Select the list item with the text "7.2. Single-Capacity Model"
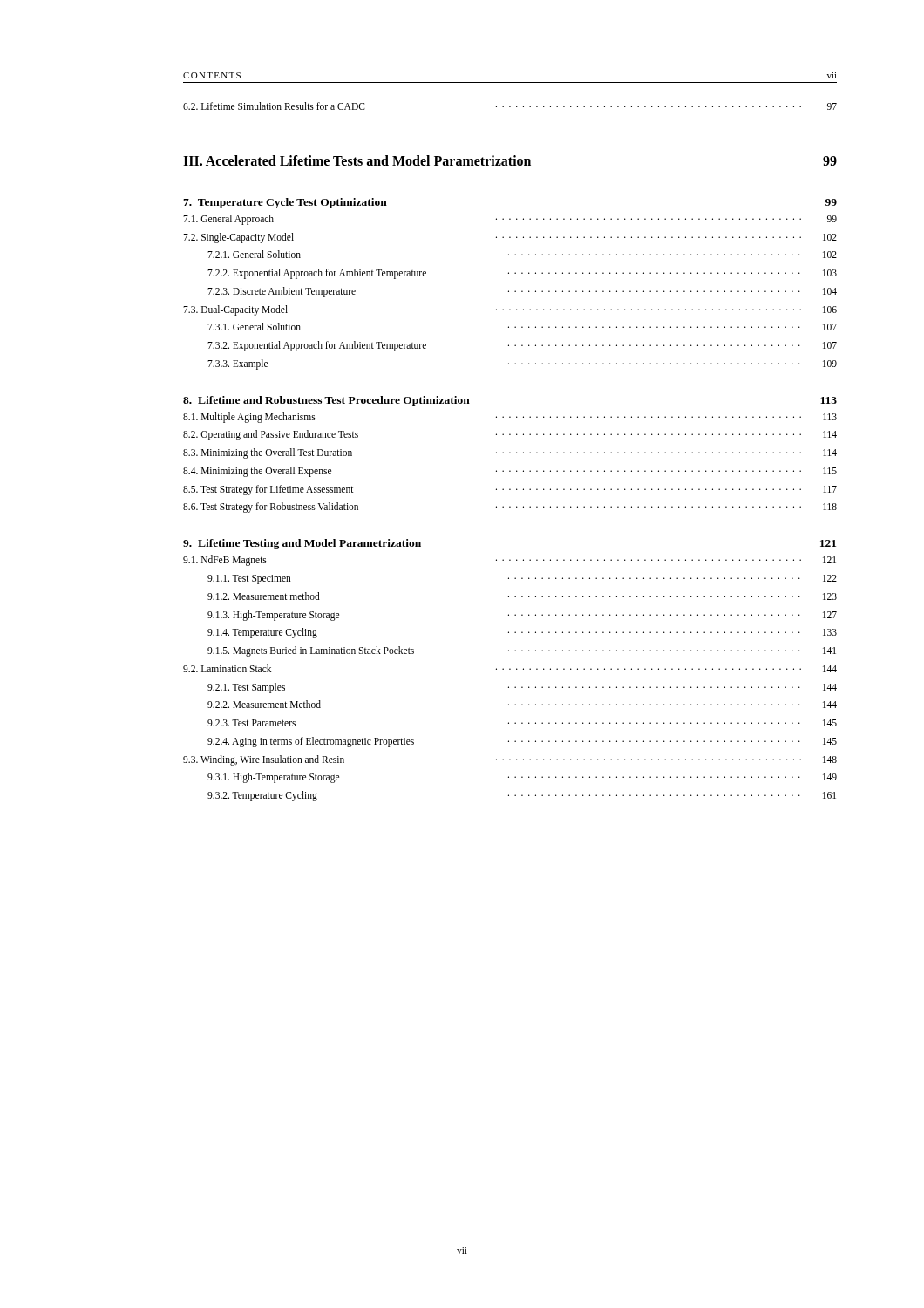The width and height of the screenshot is (924, 1308). click(x=510, y=238)
